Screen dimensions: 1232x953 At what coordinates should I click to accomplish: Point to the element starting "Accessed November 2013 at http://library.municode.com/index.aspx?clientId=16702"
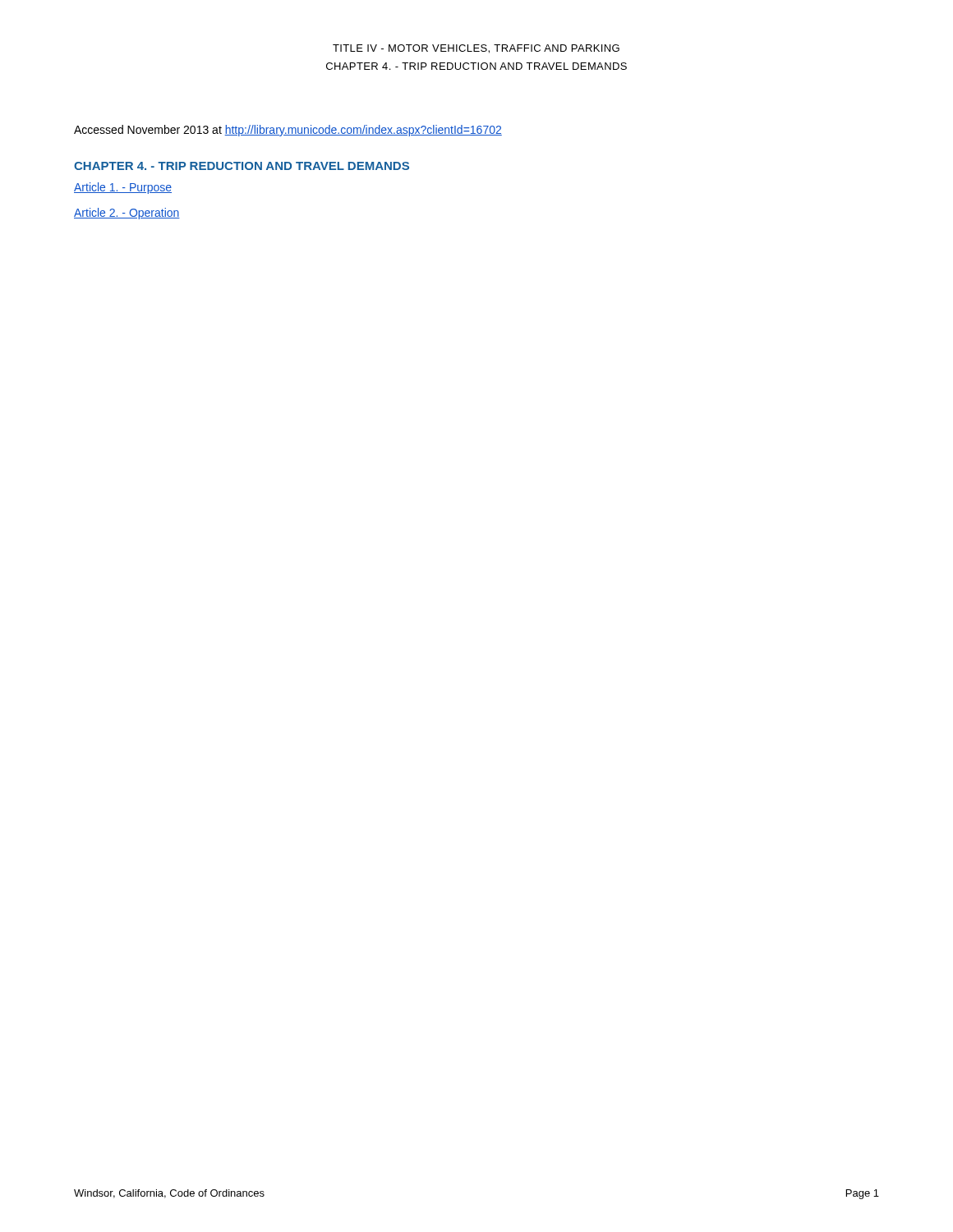[x=288, y=130]
